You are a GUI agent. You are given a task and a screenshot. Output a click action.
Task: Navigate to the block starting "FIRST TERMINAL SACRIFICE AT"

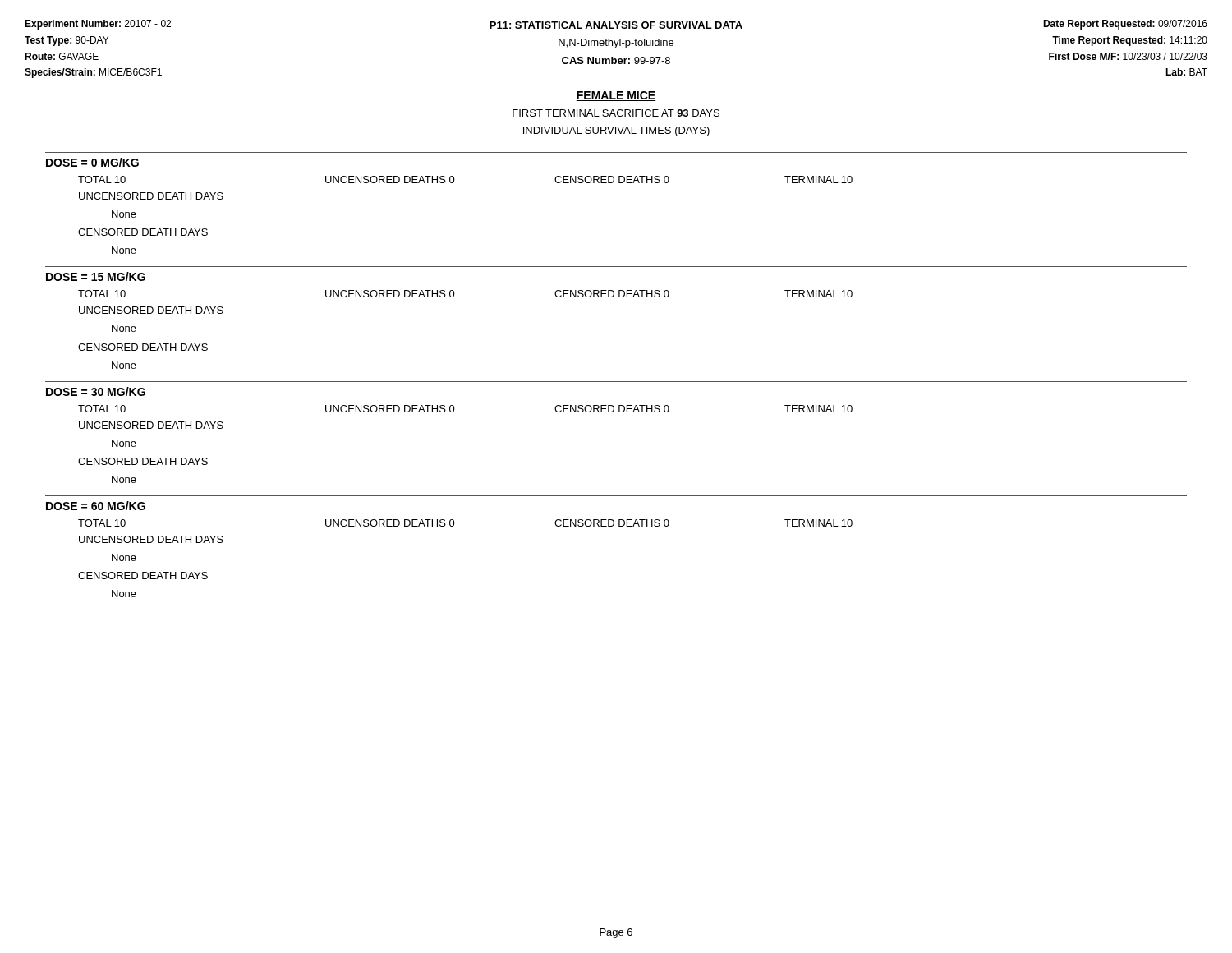[616, 122]
